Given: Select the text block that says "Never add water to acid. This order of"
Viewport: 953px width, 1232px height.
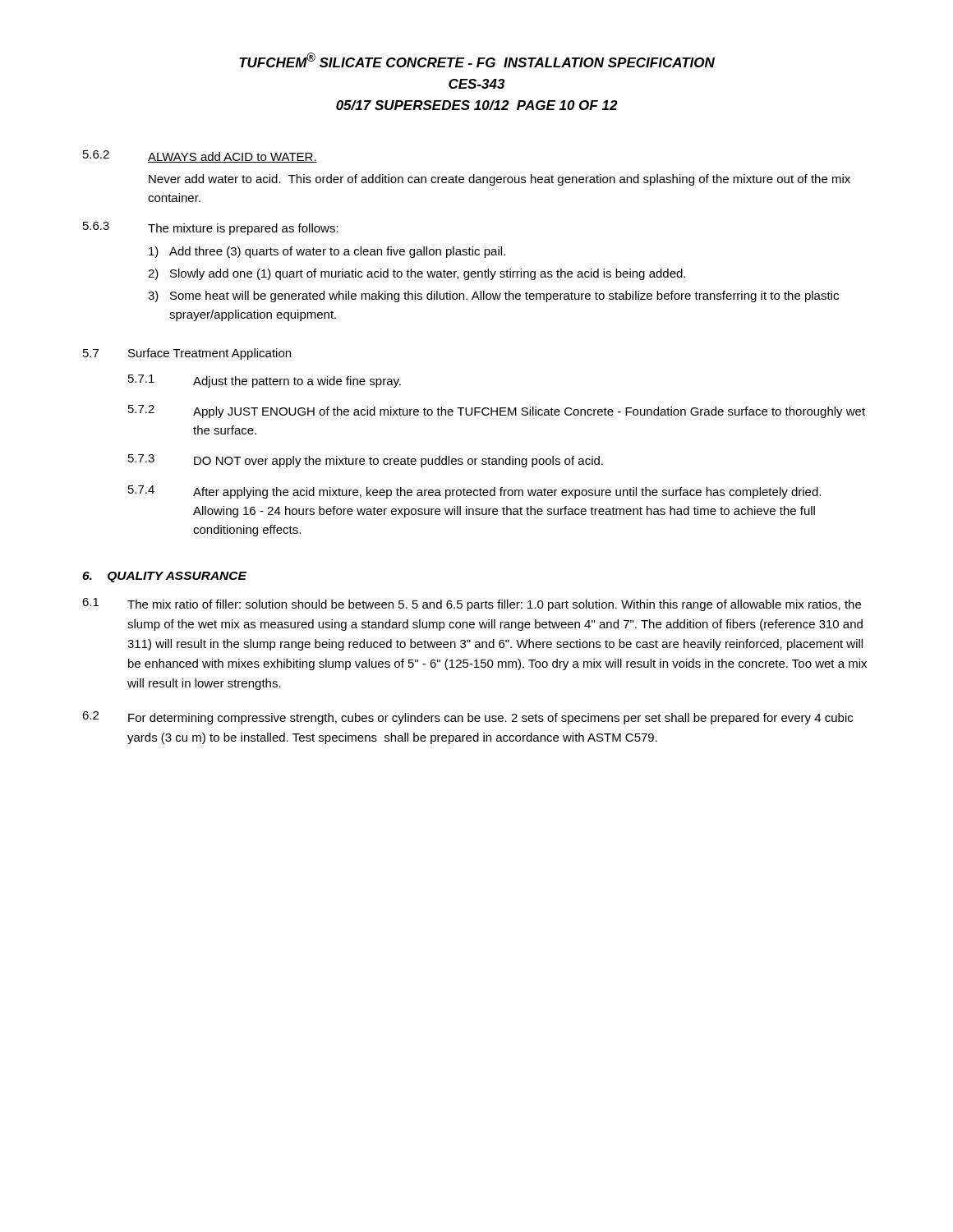Looking at the screenshot, I should click(x=499, y=188).
